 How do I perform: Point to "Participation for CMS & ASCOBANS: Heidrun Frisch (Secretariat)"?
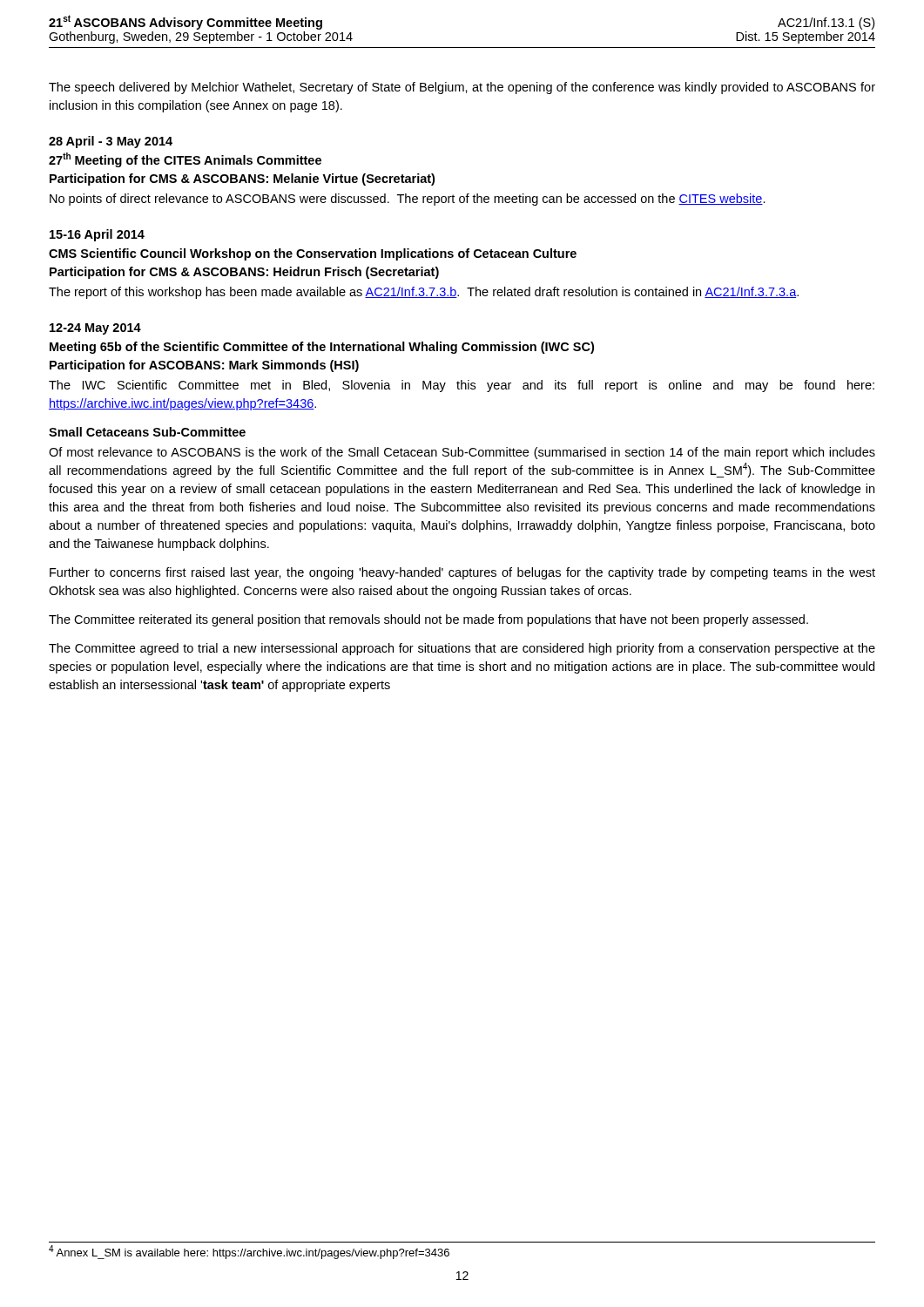[x=244, y=272]
